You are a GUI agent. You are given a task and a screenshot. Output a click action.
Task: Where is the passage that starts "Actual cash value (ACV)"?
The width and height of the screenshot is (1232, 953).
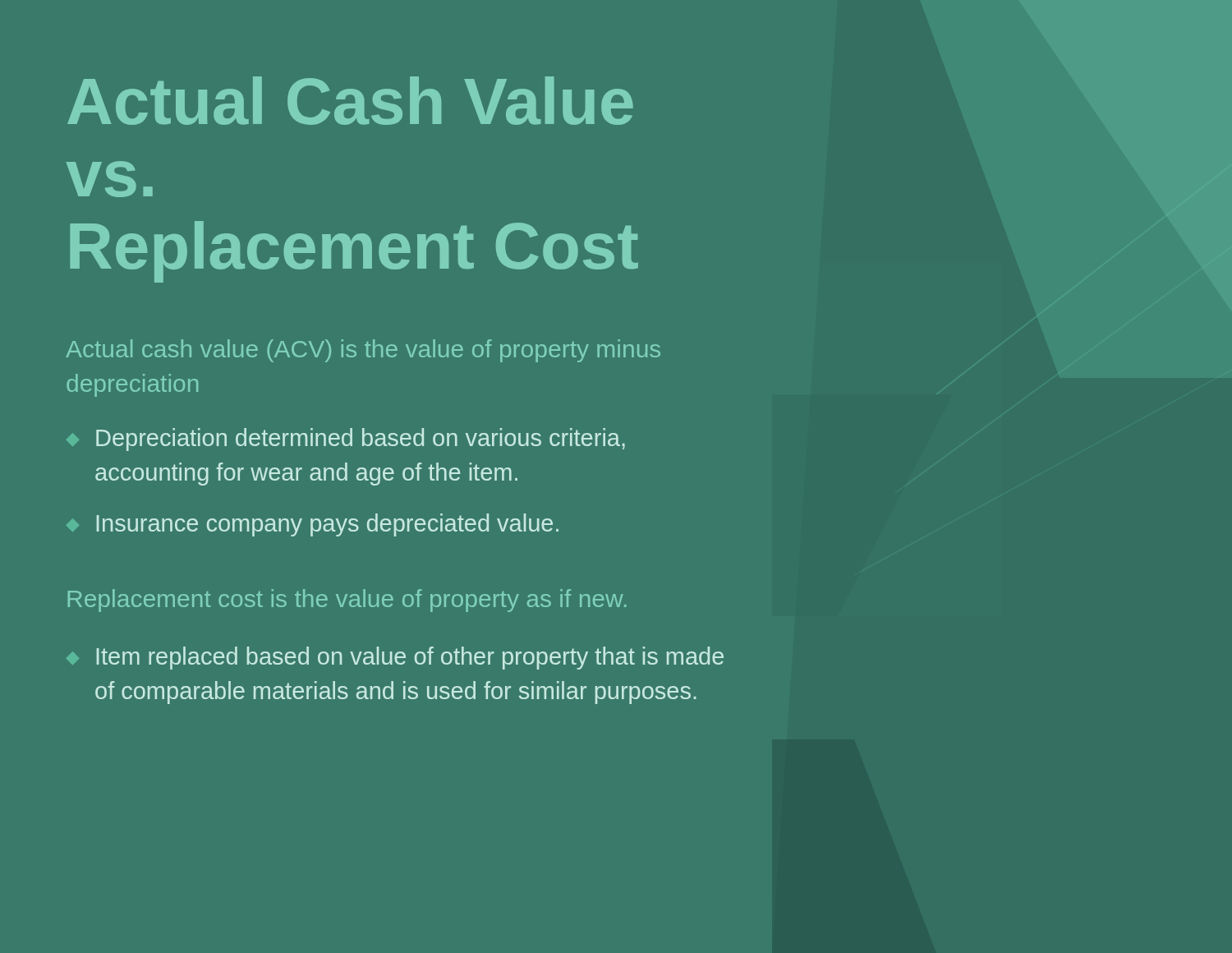[364, 366]
